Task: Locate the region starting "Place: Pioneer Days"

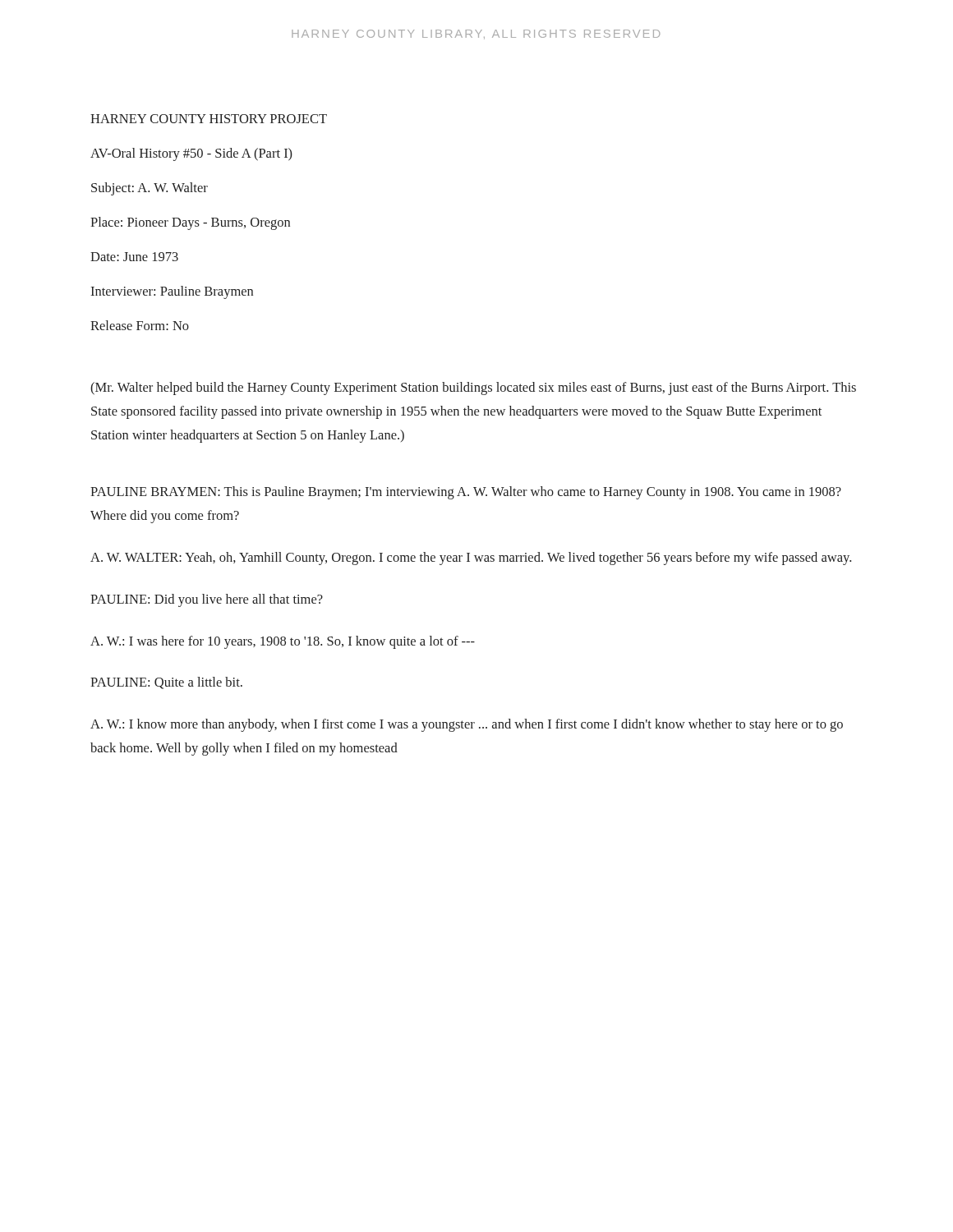Action: [191, 222]
